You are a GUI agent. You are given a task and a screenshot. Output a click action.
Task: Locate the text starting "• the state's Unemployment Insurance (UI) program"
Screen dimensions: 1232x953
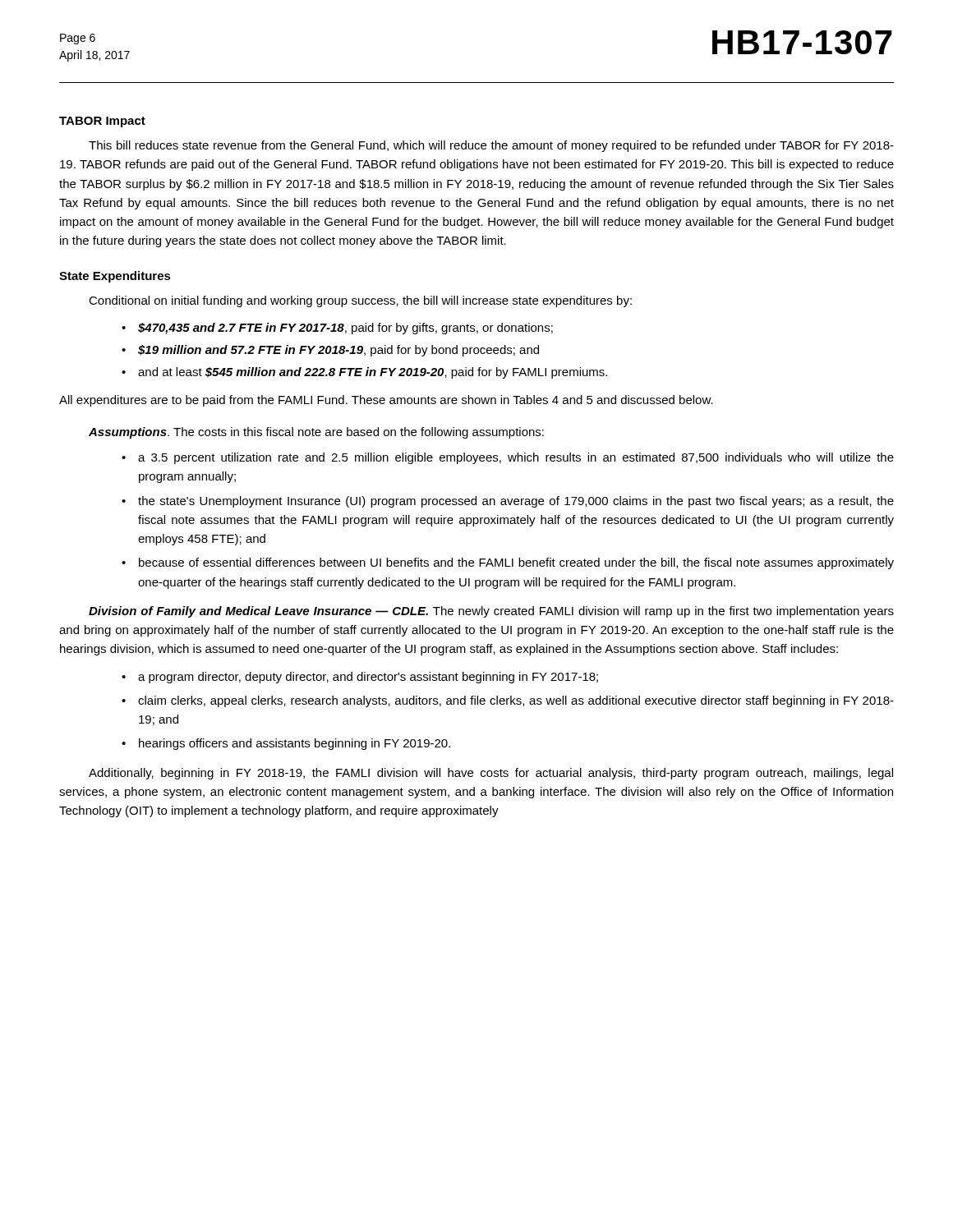516,518
